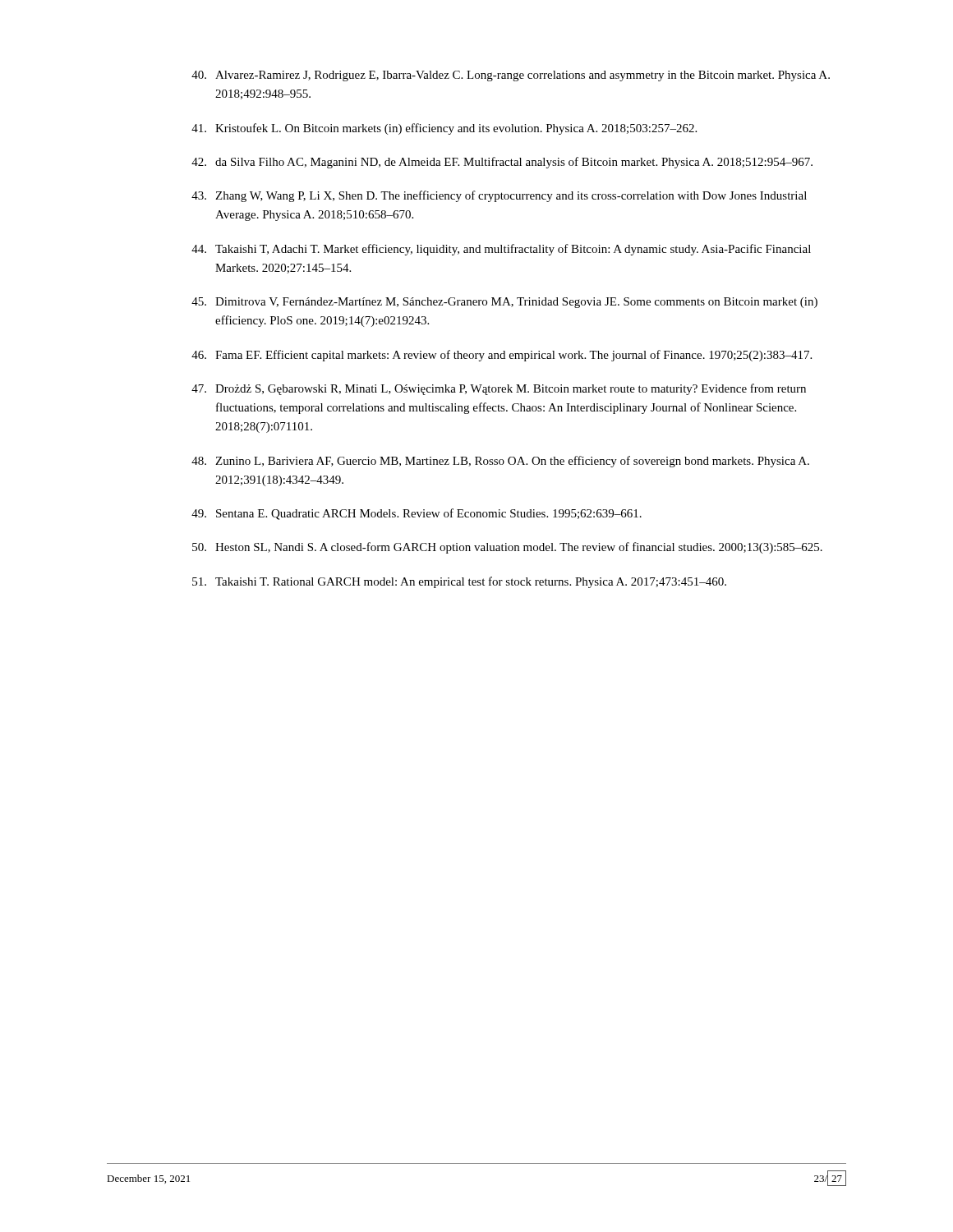Click on the list item that reads "48. Zunino L,"

tap(505, 470)
